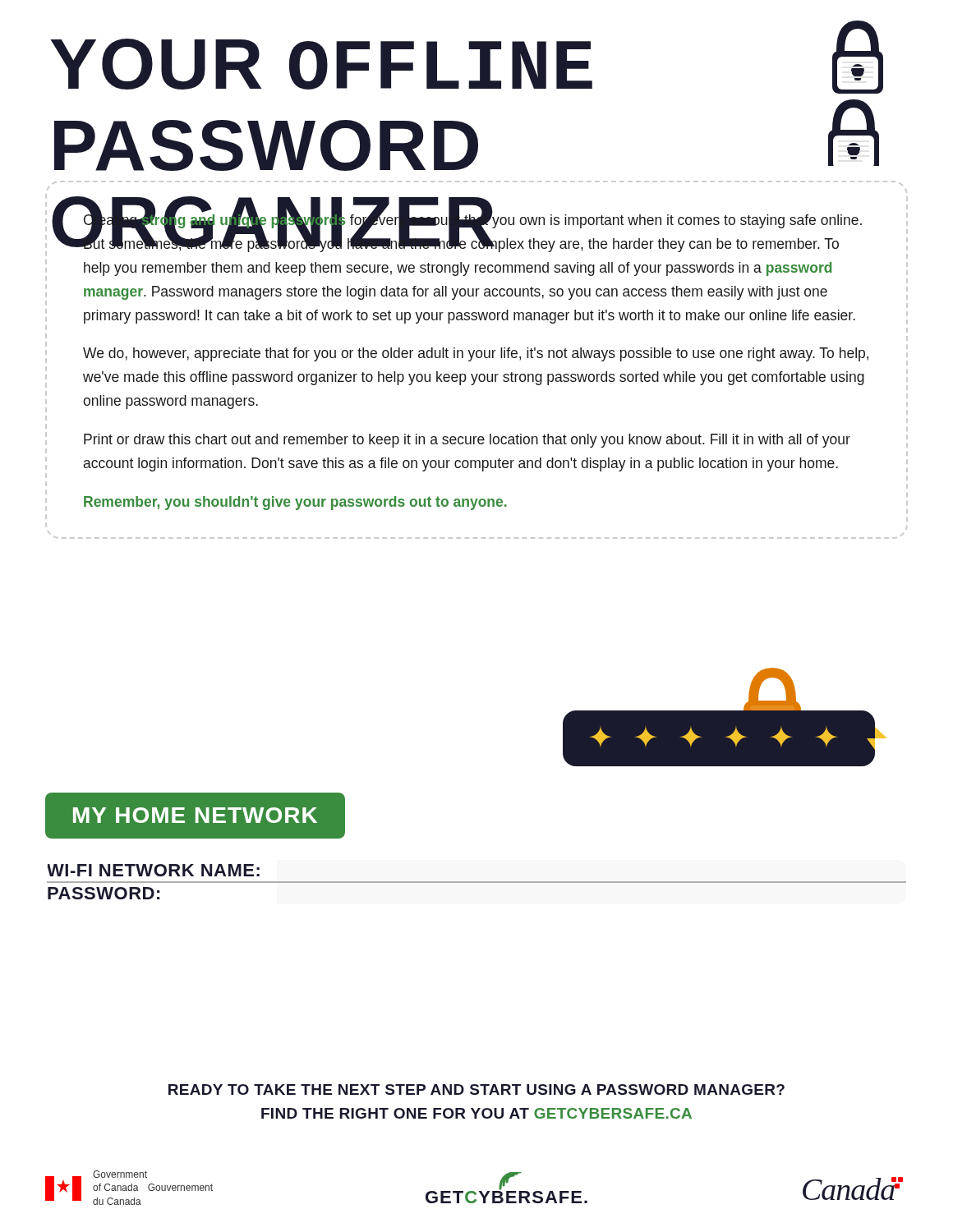Click on the section header that reads "MY HOME NETWORK"
953x1232 pixels.
(x=195, y=816)
